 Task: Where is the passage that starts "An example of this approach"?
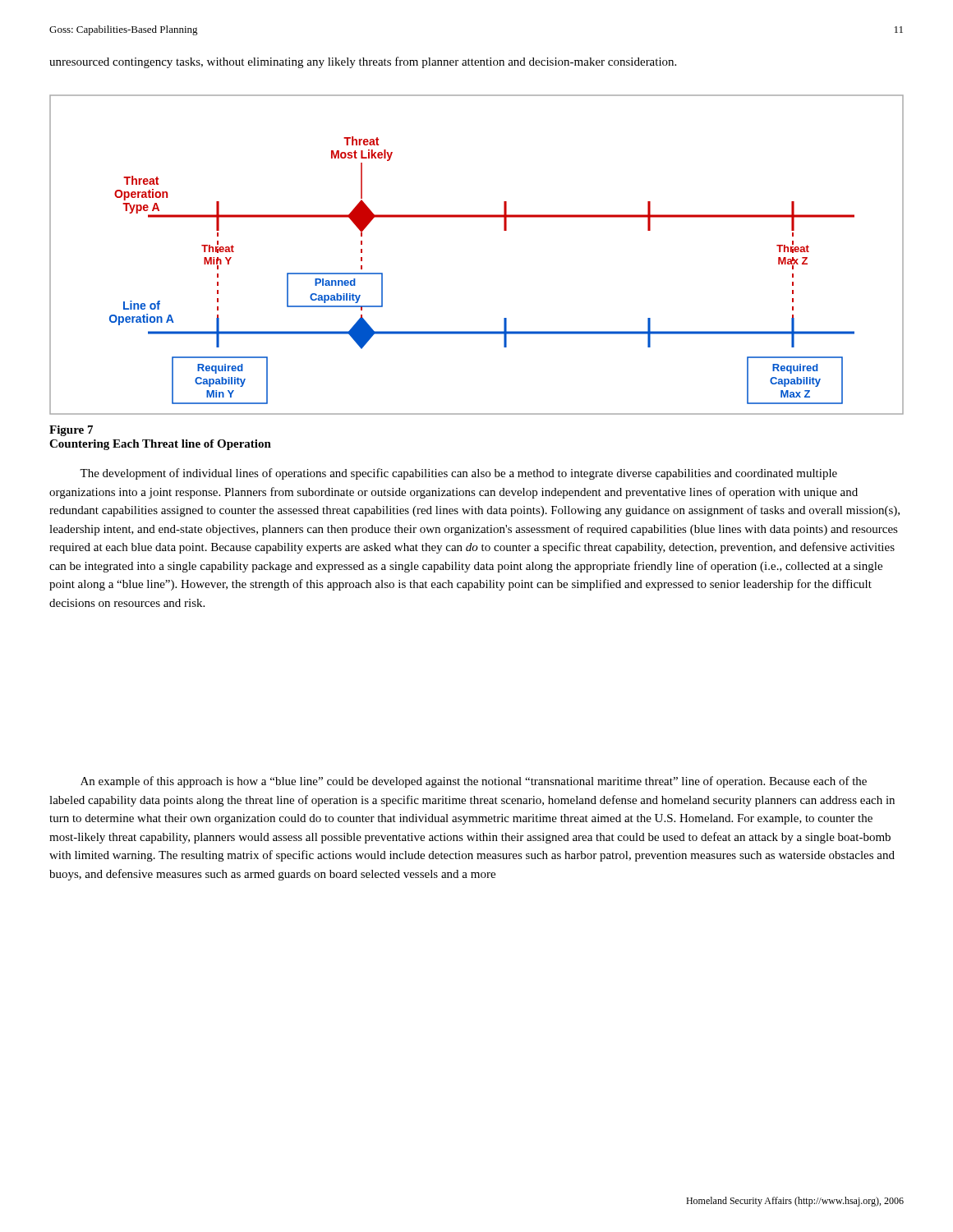click(476, 828)
